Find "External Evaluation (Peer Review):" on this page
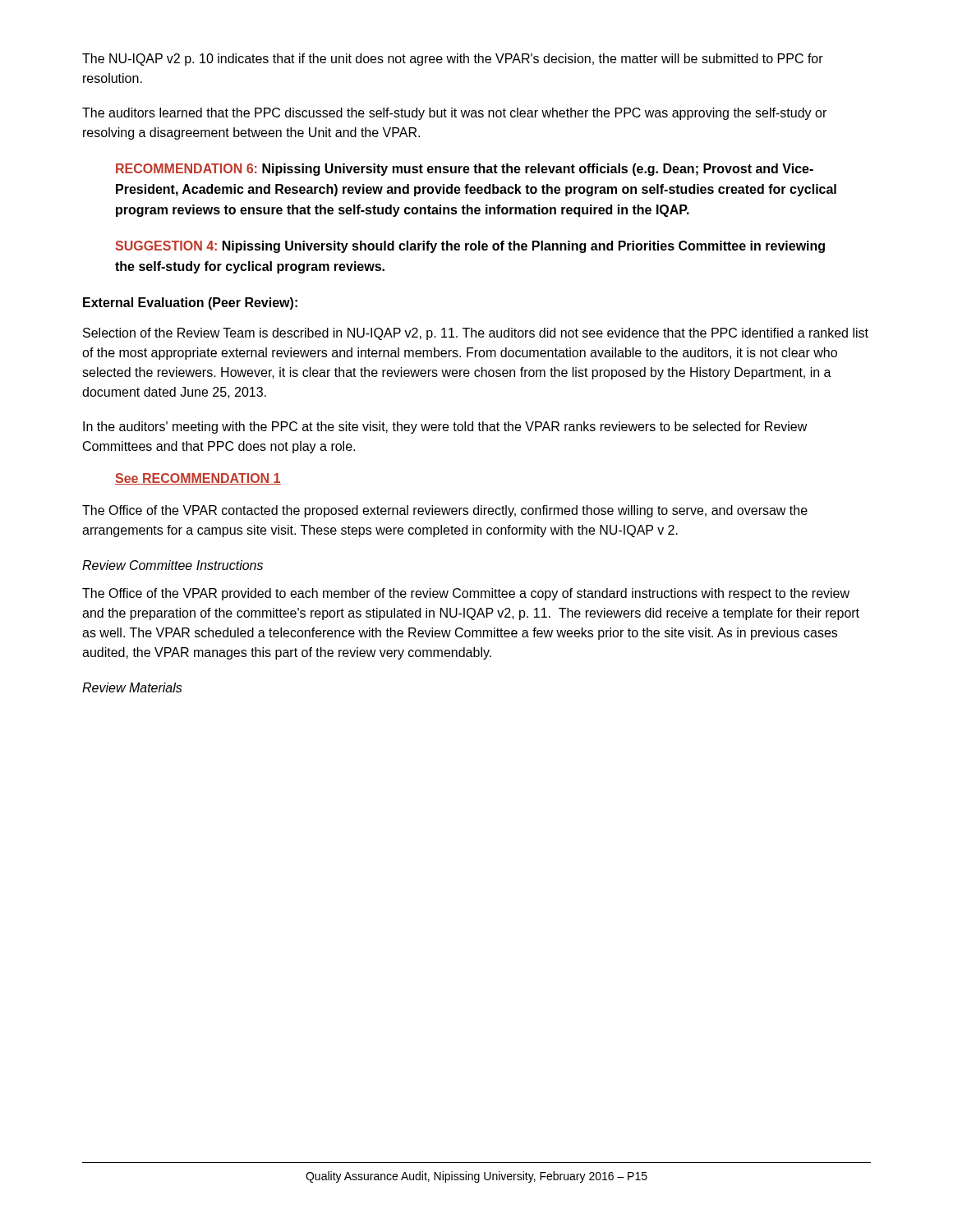The height and width of the screenshot is (1232, 953). click(x=190, y=303)
